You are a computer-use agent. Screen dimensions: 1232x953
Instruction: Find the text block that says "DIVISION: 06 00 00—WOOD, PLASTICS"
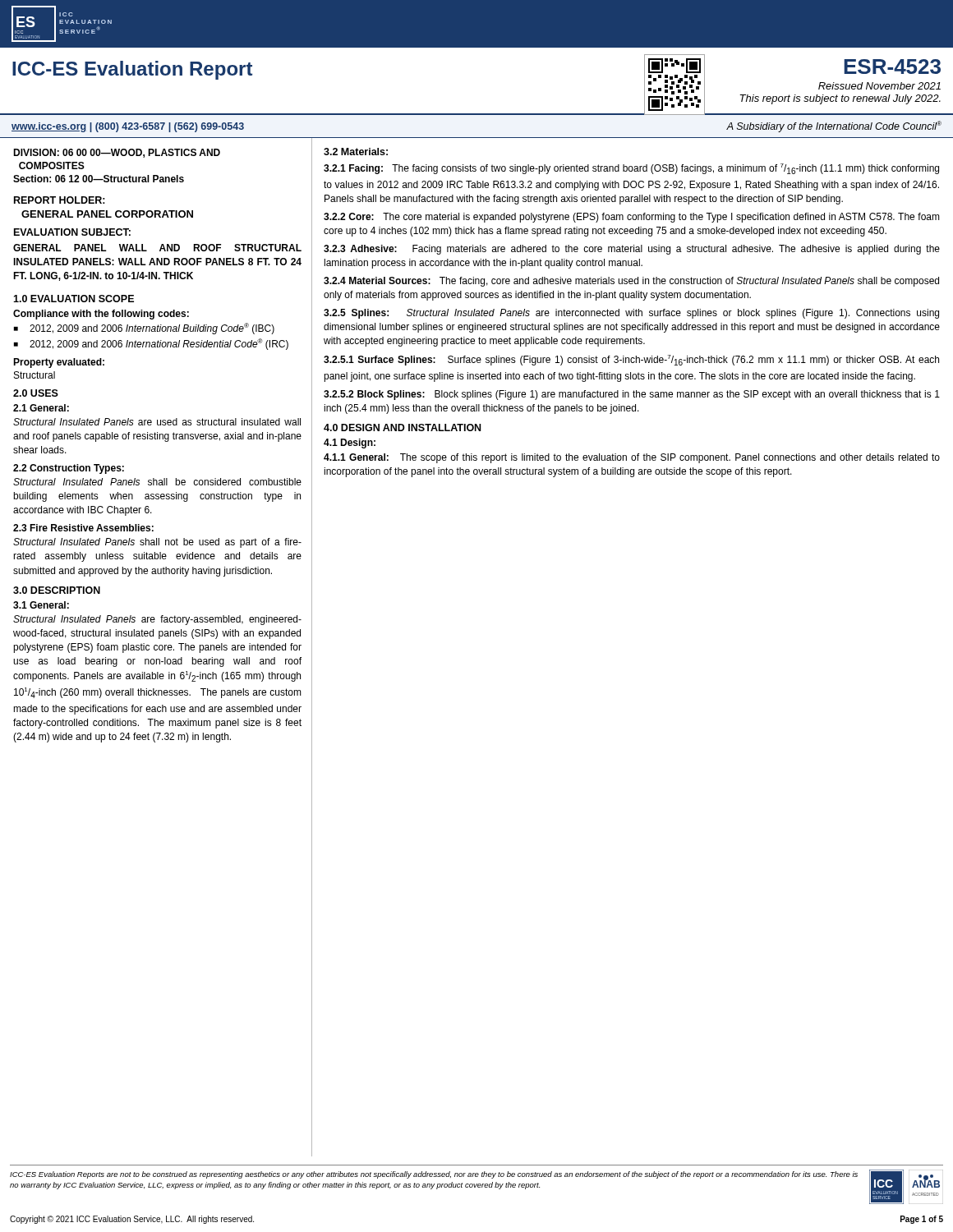157,166
